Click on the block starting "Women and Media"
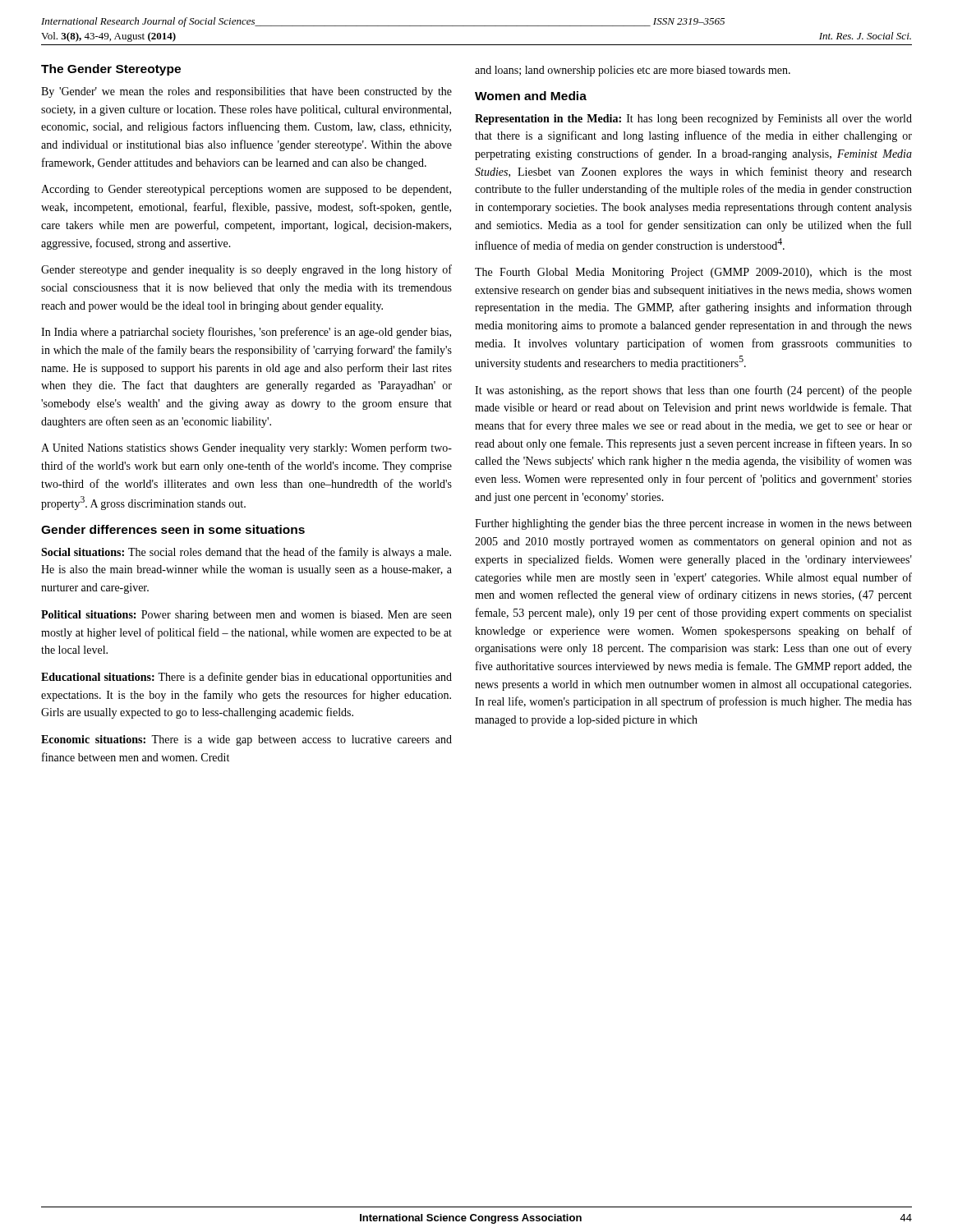 click(x=531, y=95)
